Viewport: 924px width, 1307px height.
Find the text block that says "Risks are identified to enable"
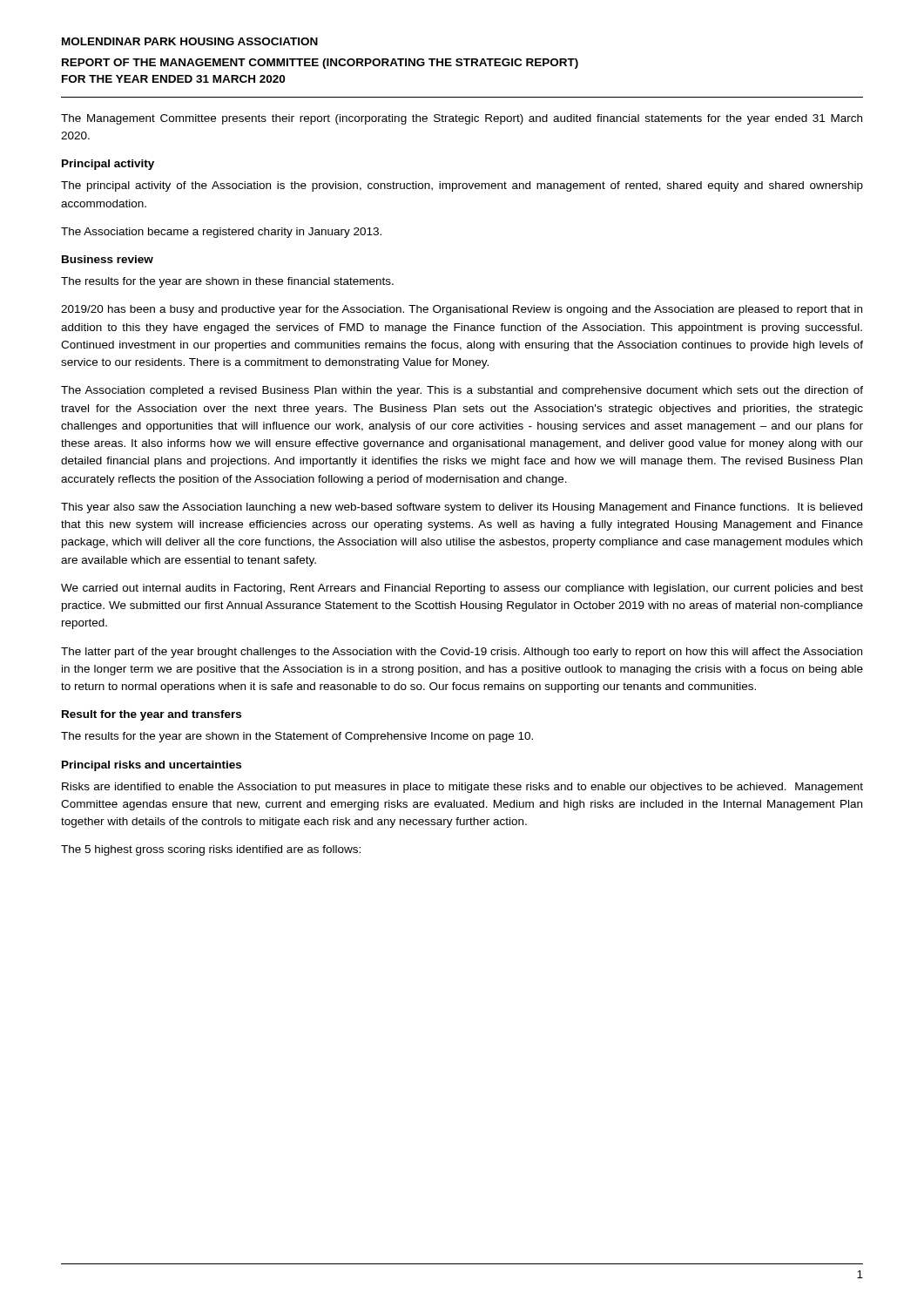(x=462, y=804)
